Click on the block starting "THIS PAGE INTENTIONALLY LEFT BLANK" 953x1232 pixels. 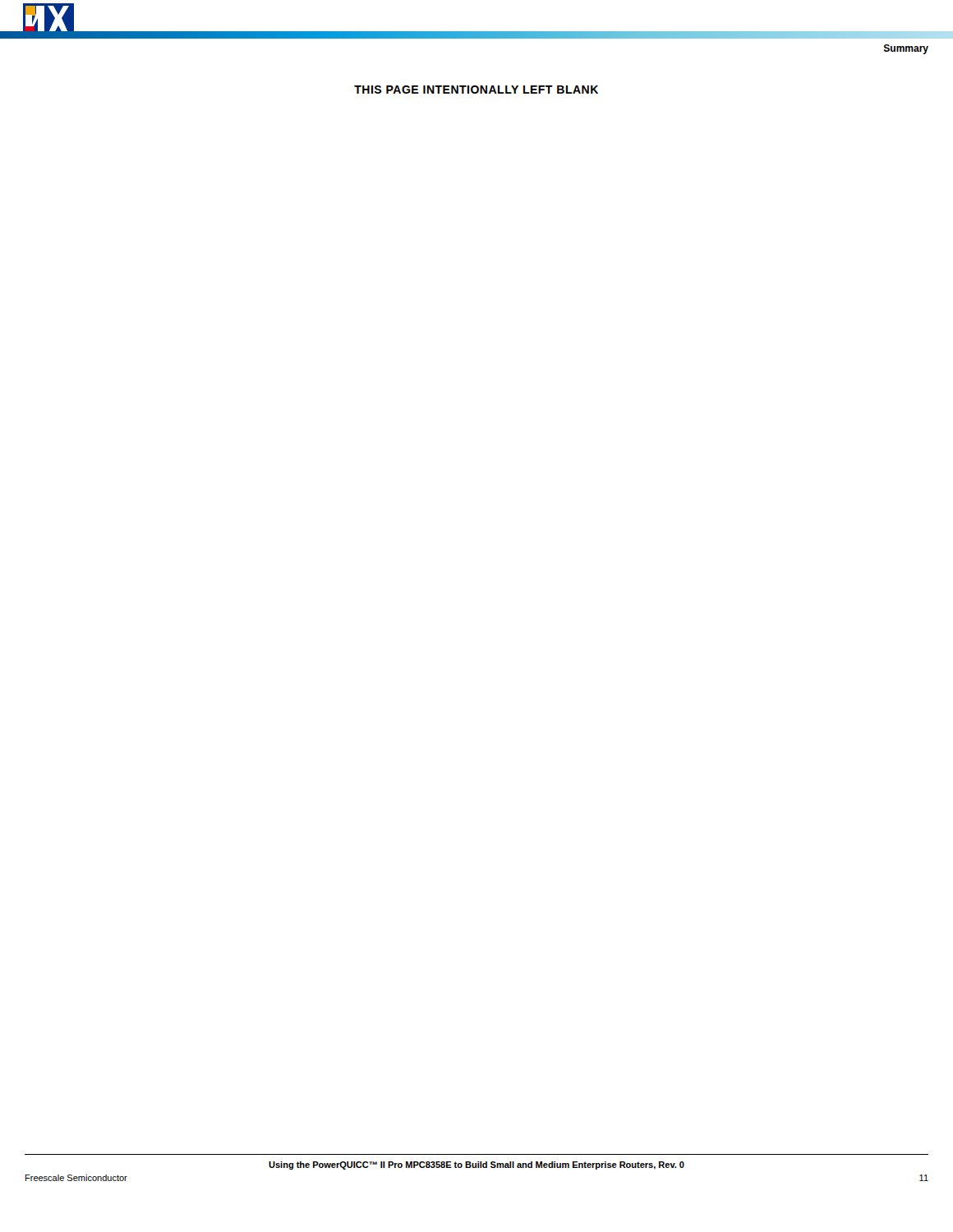(x=476, y=90)
